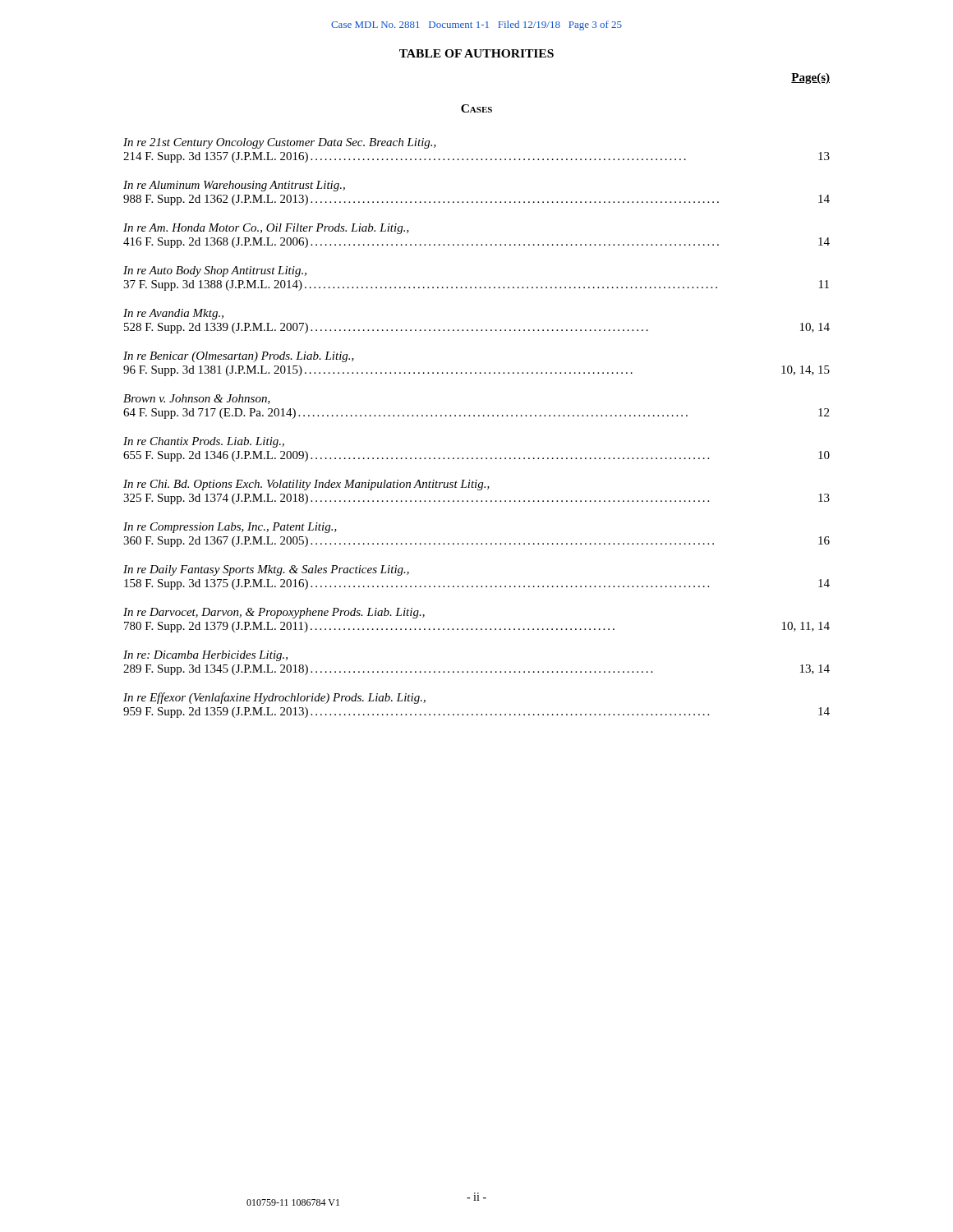Point to the passage starting "In re Aluminum"

pos(476,192)
